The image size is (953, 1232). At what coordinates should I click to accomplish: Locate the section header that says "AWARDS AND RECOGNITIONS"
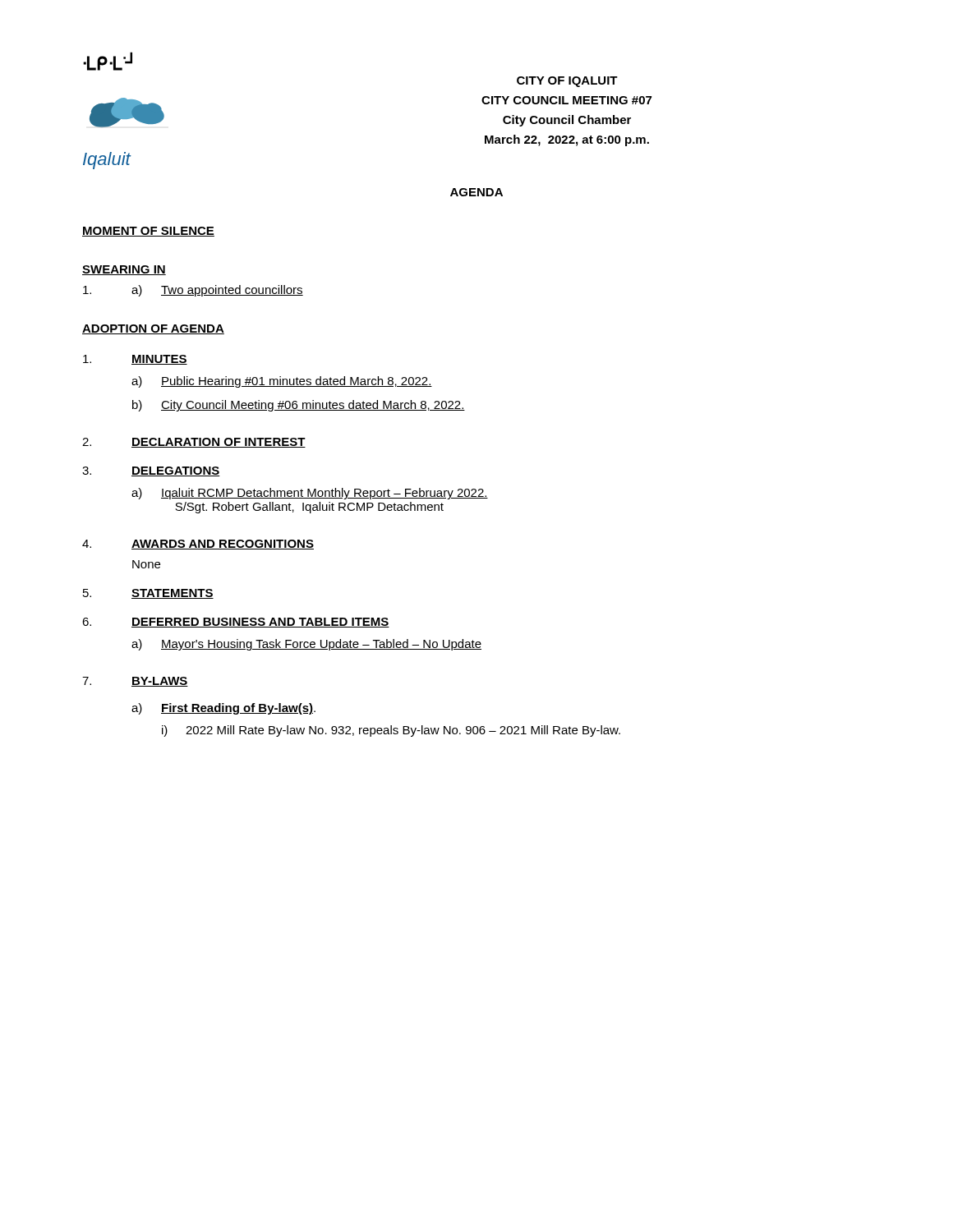tap(223, 544)
